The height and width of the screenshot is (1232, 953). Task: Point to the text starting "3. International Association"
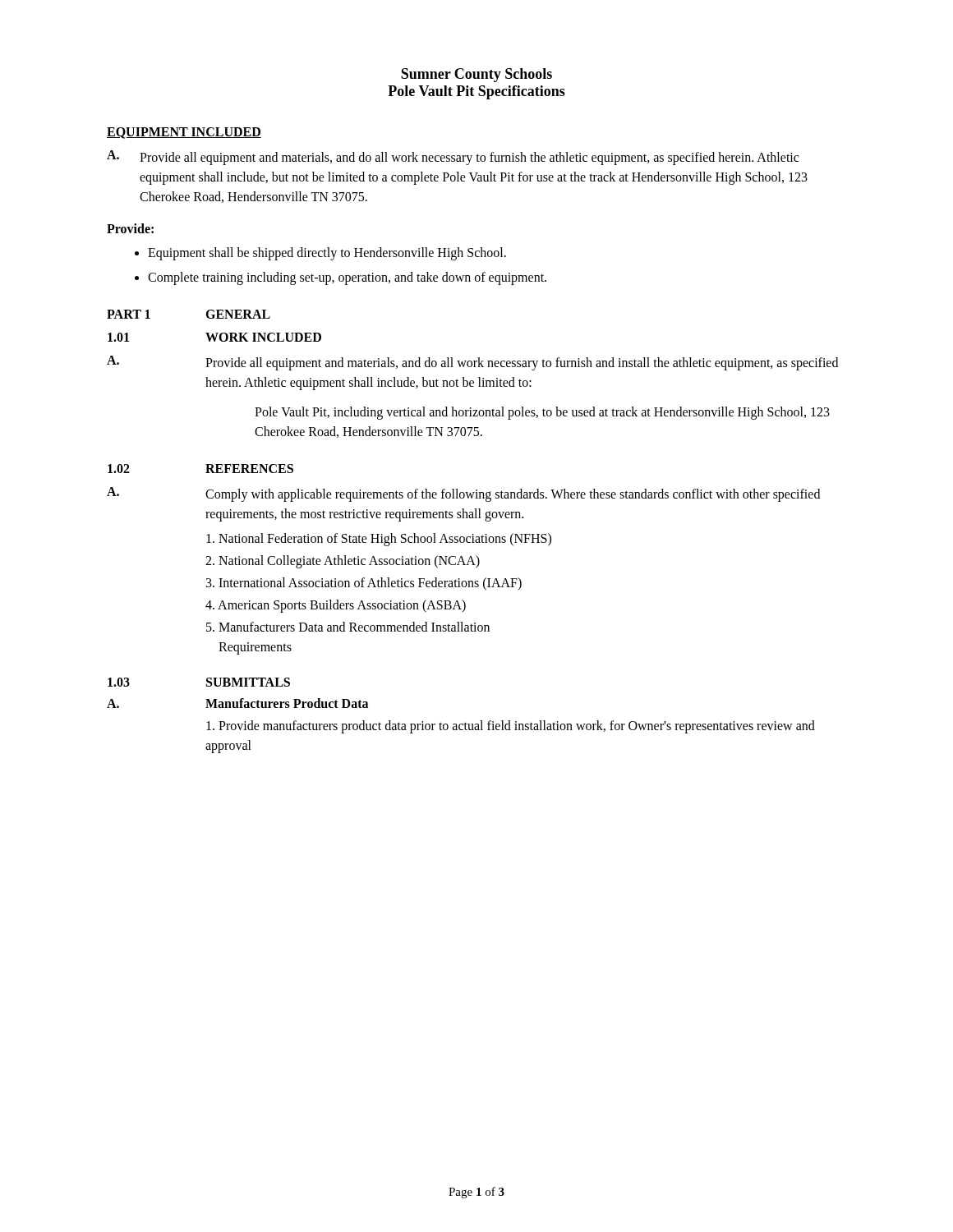pos(364,583)
